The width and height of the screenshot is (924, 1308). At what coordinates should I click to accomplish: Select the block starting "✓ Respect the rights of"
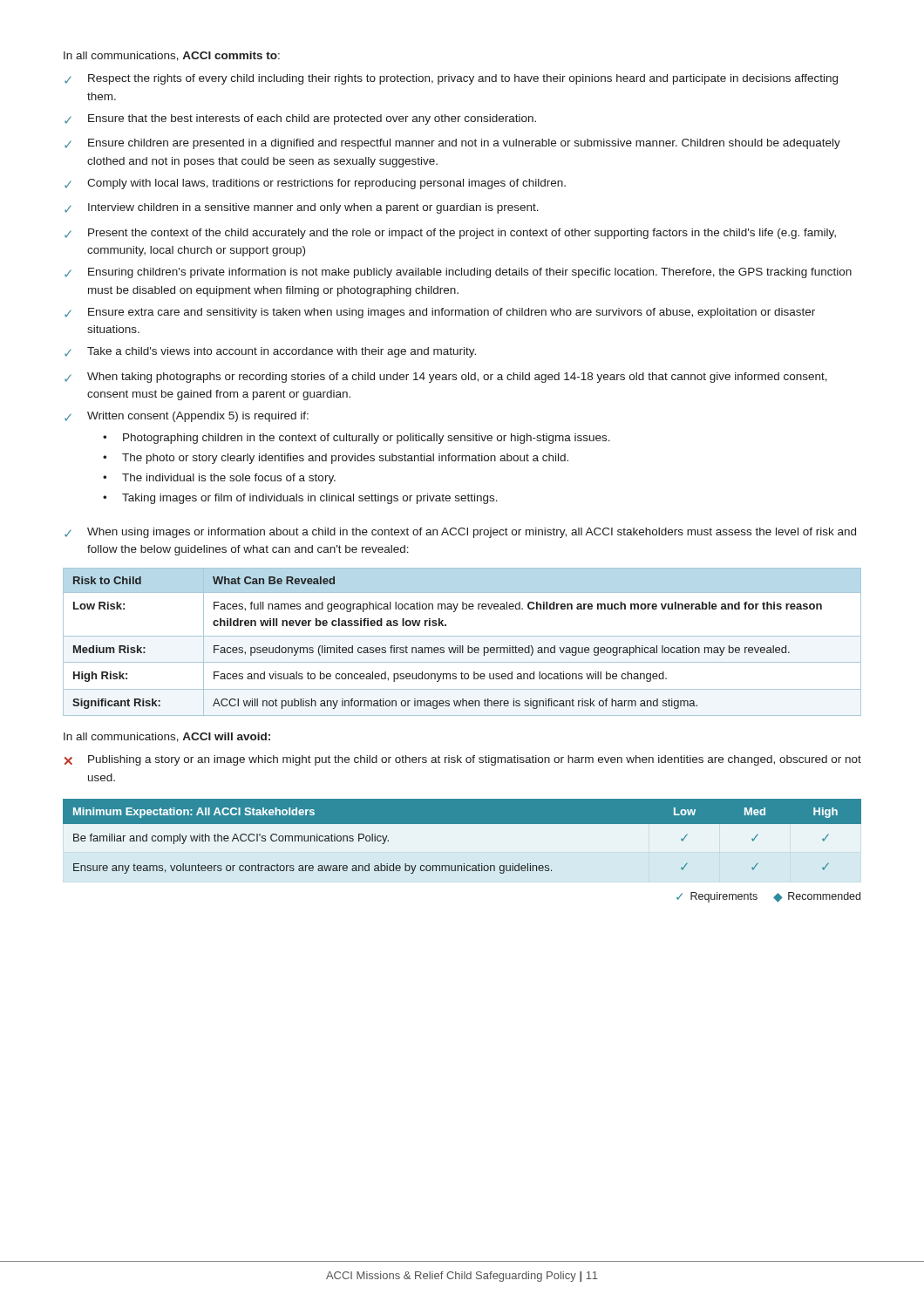click(462, 88)
